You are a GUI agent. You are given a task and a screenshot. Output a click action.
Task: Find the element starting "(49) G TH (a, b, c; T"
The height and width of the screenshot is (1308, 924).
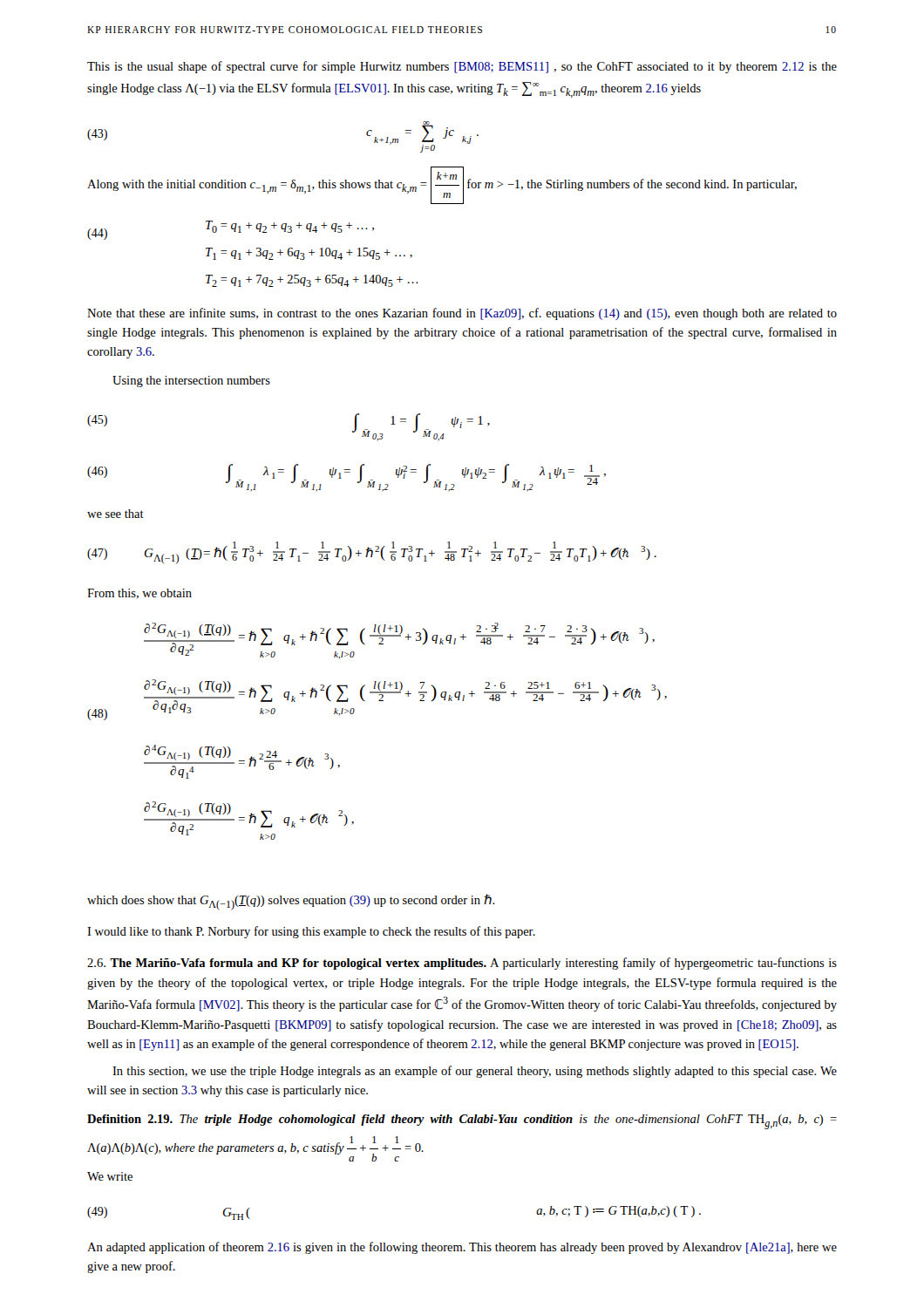[97, 1213]
